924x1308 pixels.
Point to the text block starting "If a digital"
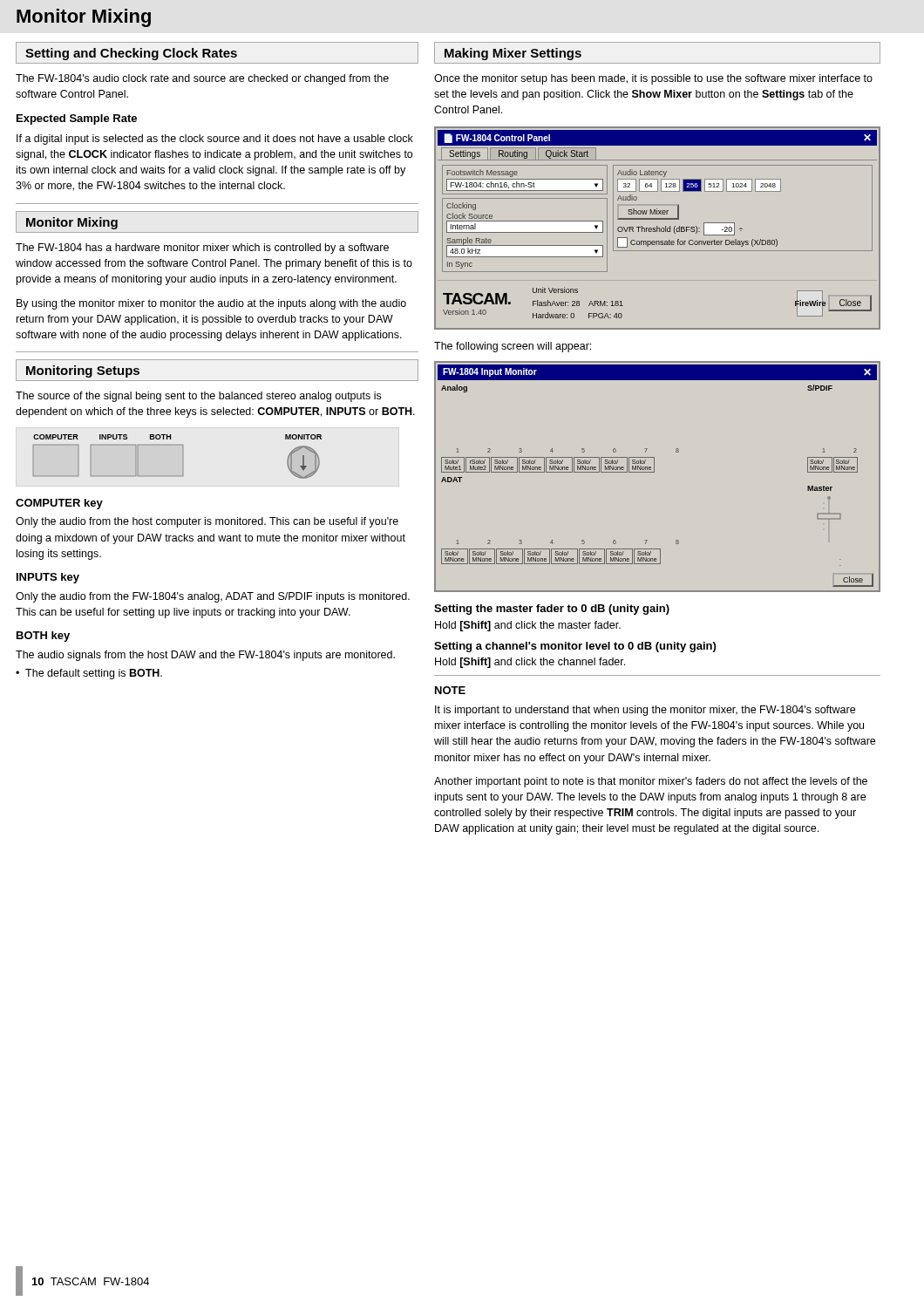[x=214, y=162]
